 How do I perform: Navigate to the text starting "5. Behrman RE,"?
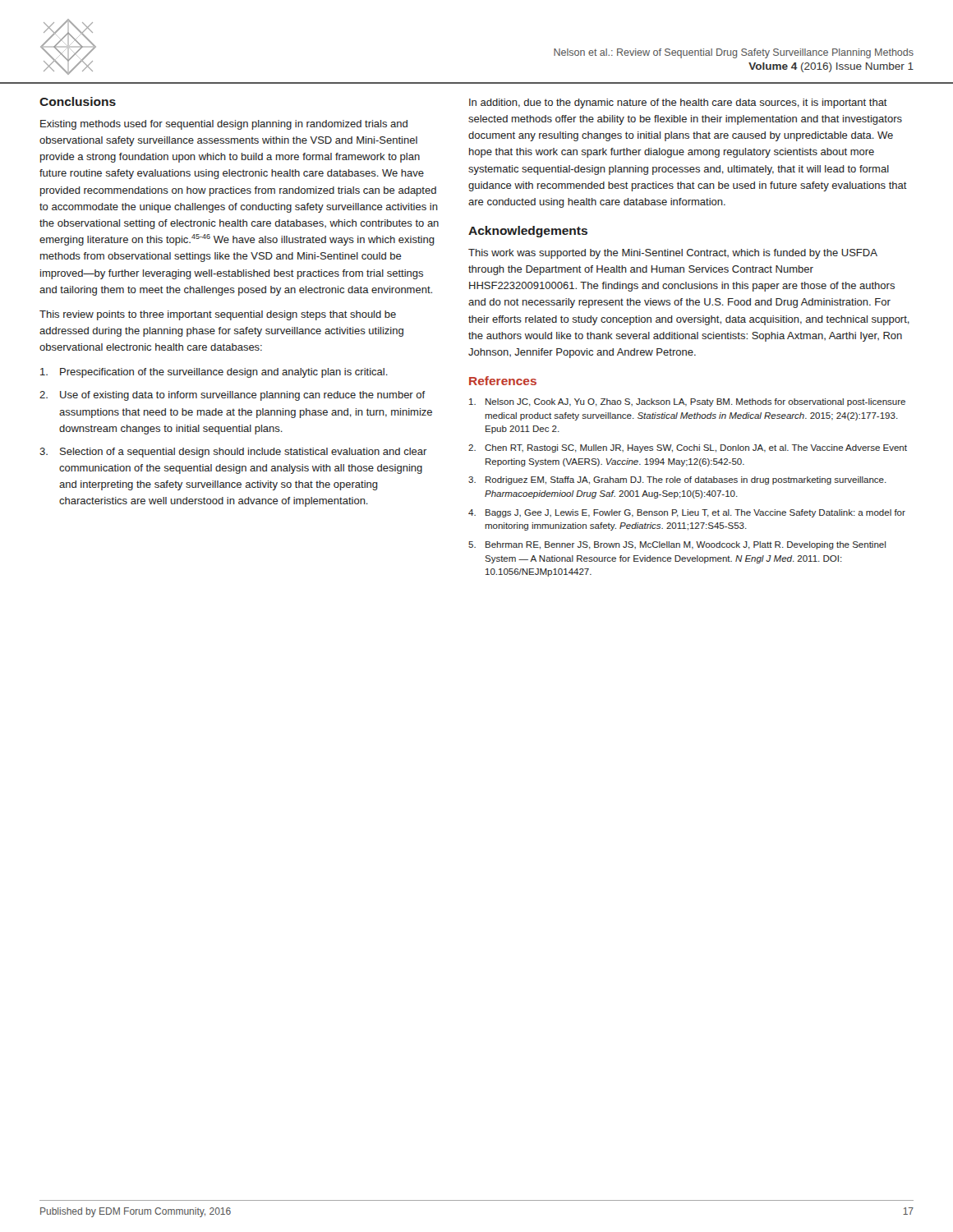(691, 559)
